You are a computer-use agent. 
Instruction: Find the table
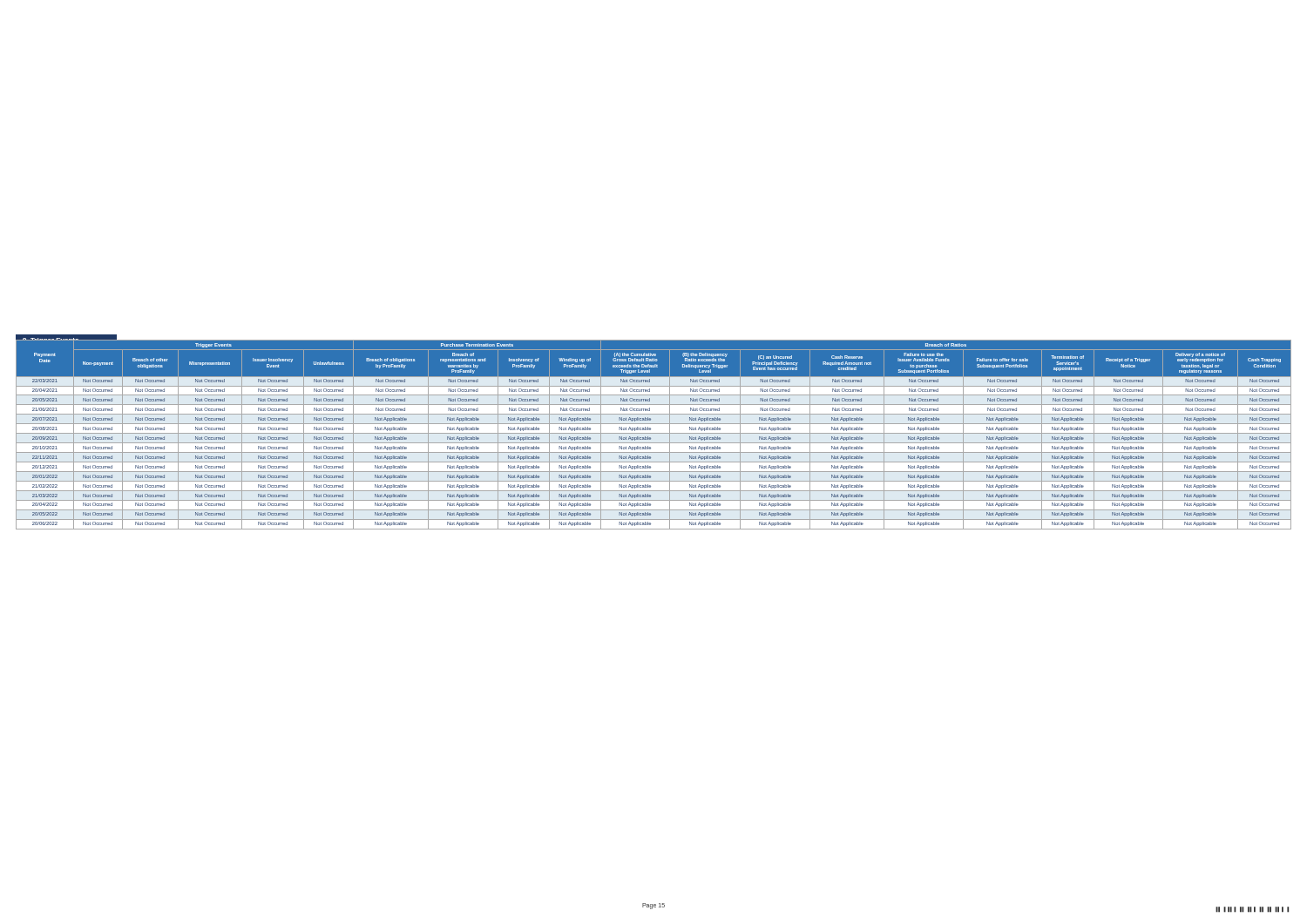click(x=654, y=435)
